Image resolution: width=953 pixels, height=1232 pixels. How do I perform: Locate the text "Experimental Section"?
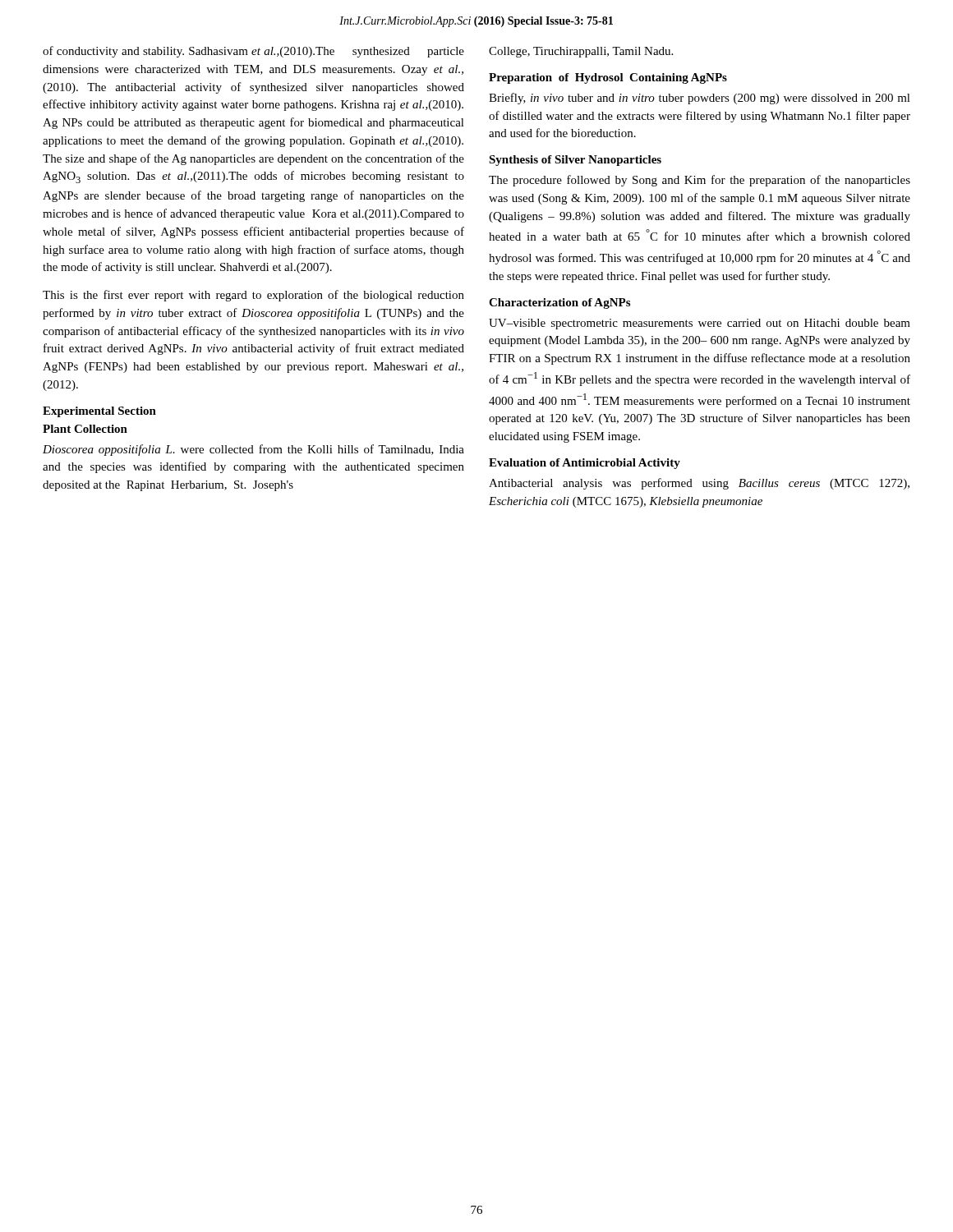click(x=99, y=410)
